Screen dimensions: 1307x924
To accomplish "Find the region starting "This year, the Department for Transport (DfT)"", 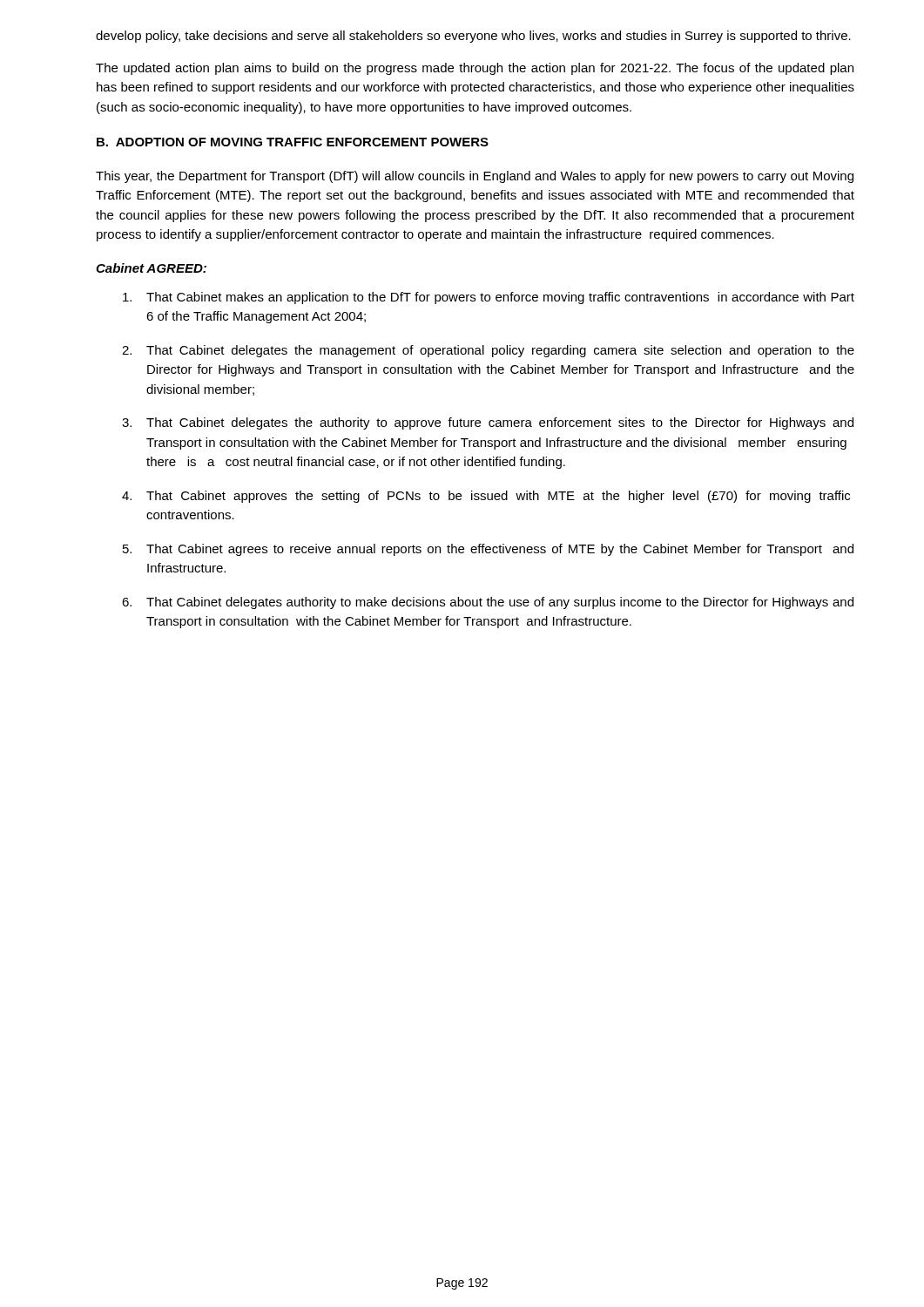I will (475, 205).
